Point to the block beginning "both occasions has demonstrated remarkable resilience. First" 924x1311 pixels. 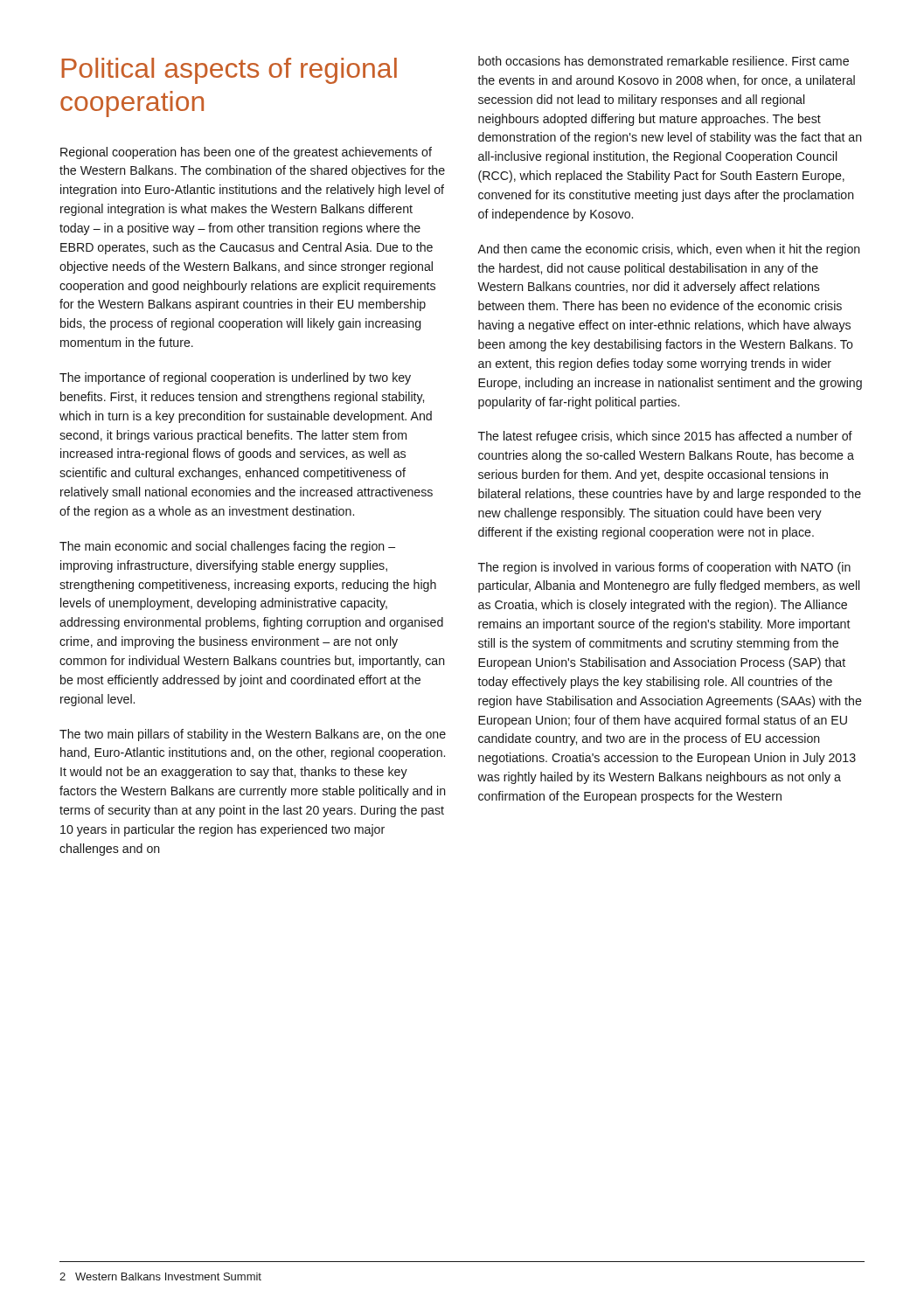tap(671, 138)
